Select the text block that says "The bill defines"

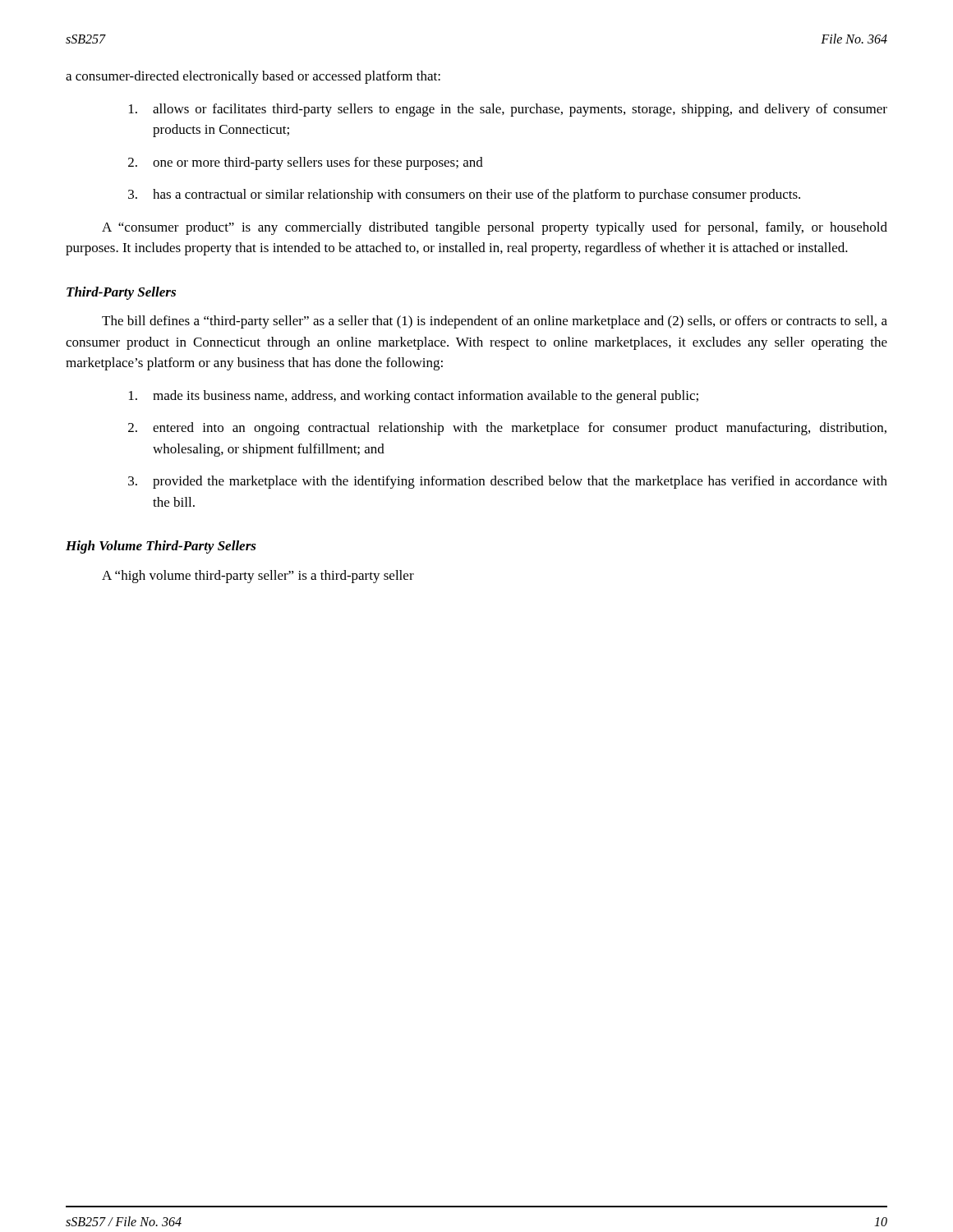[x=476, y=342]
